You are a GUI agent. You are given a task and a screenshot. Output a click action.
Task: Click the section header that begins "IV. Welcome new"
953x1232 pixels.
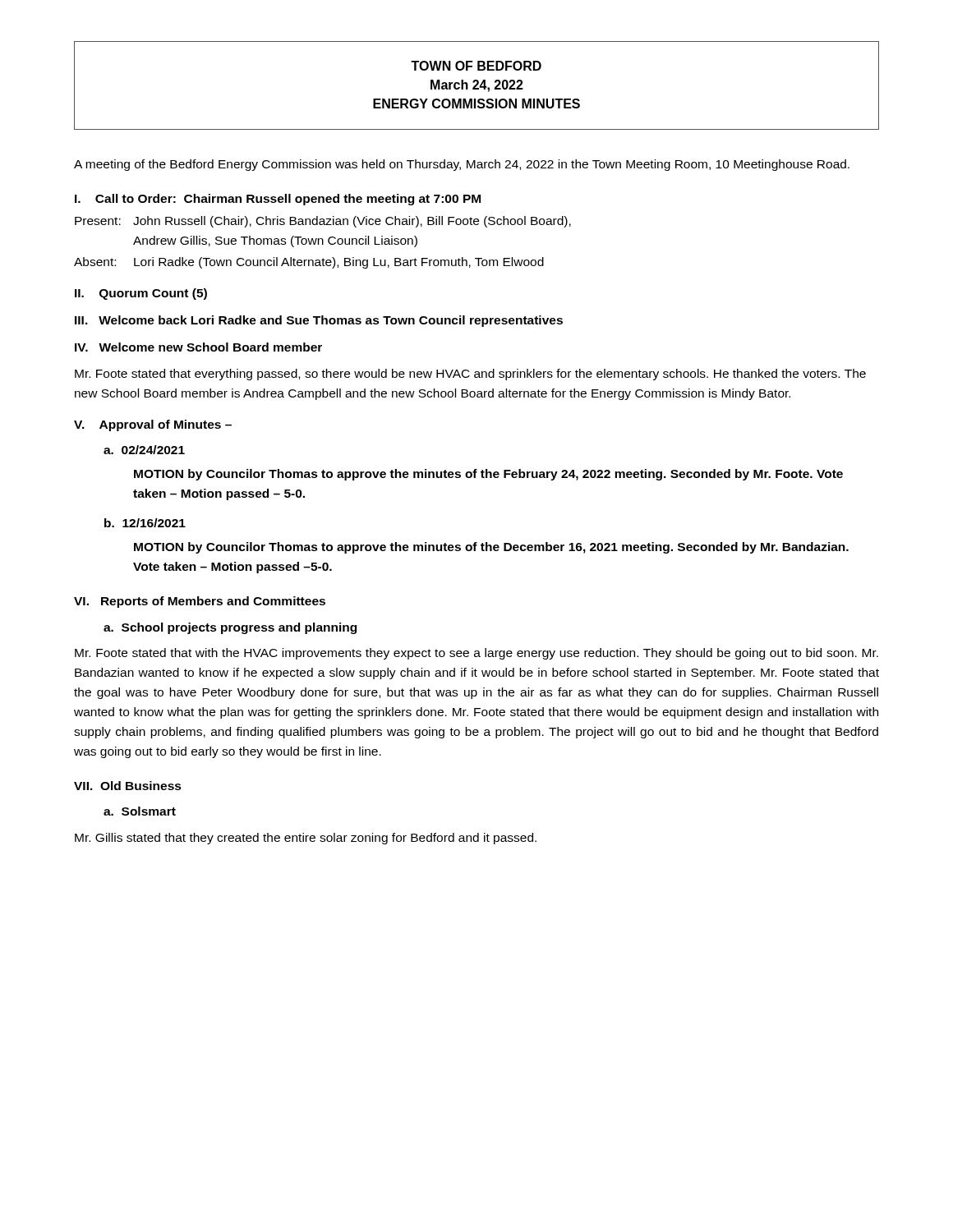click(198, 347)
